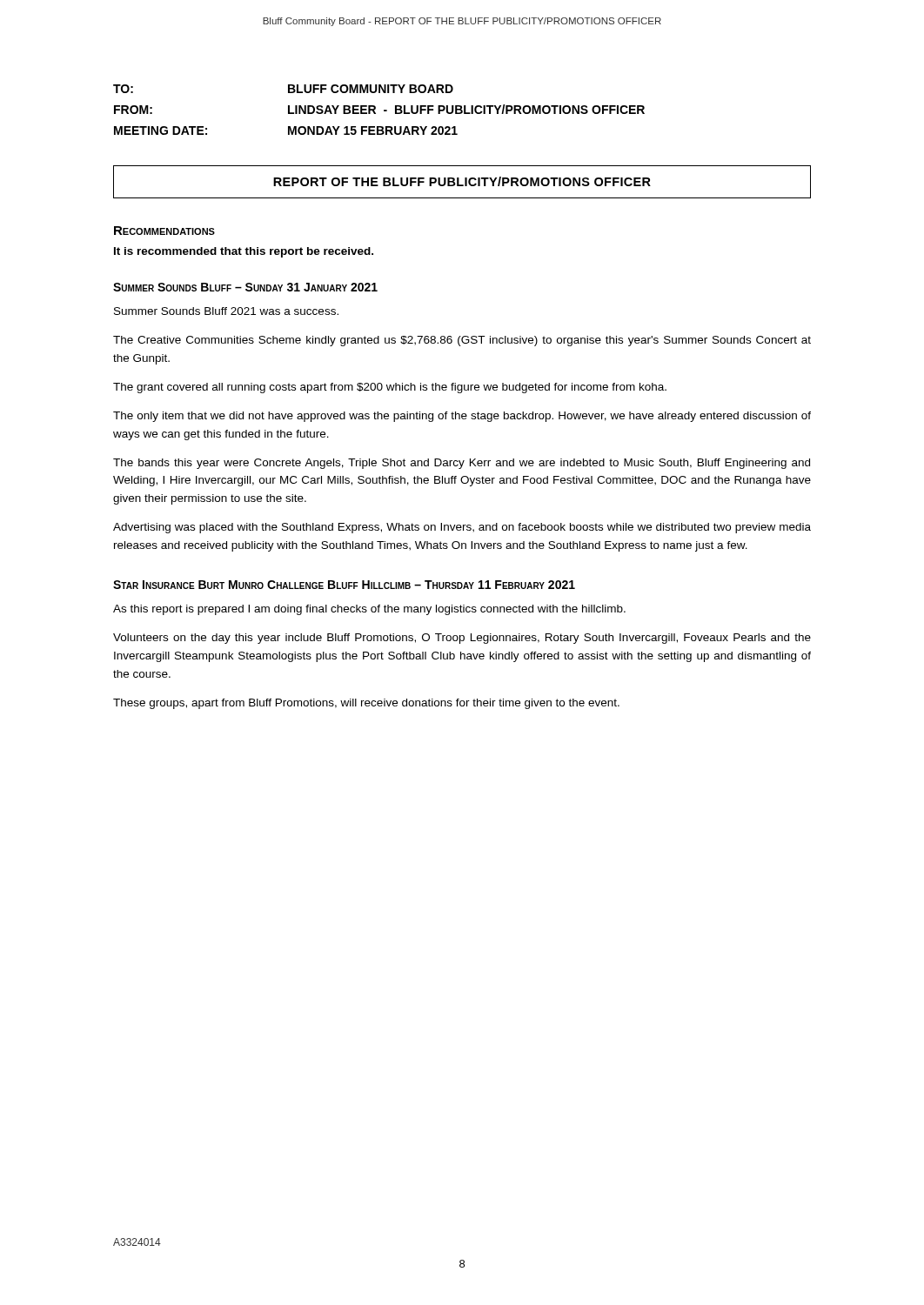Viewport: 924px width, 1305px height.
Task: Locate the block starting "REPORT OF THE BLUFF PUBLICITY/PROMOTIONS OFFICER"
Action: (x=462, y=182)
